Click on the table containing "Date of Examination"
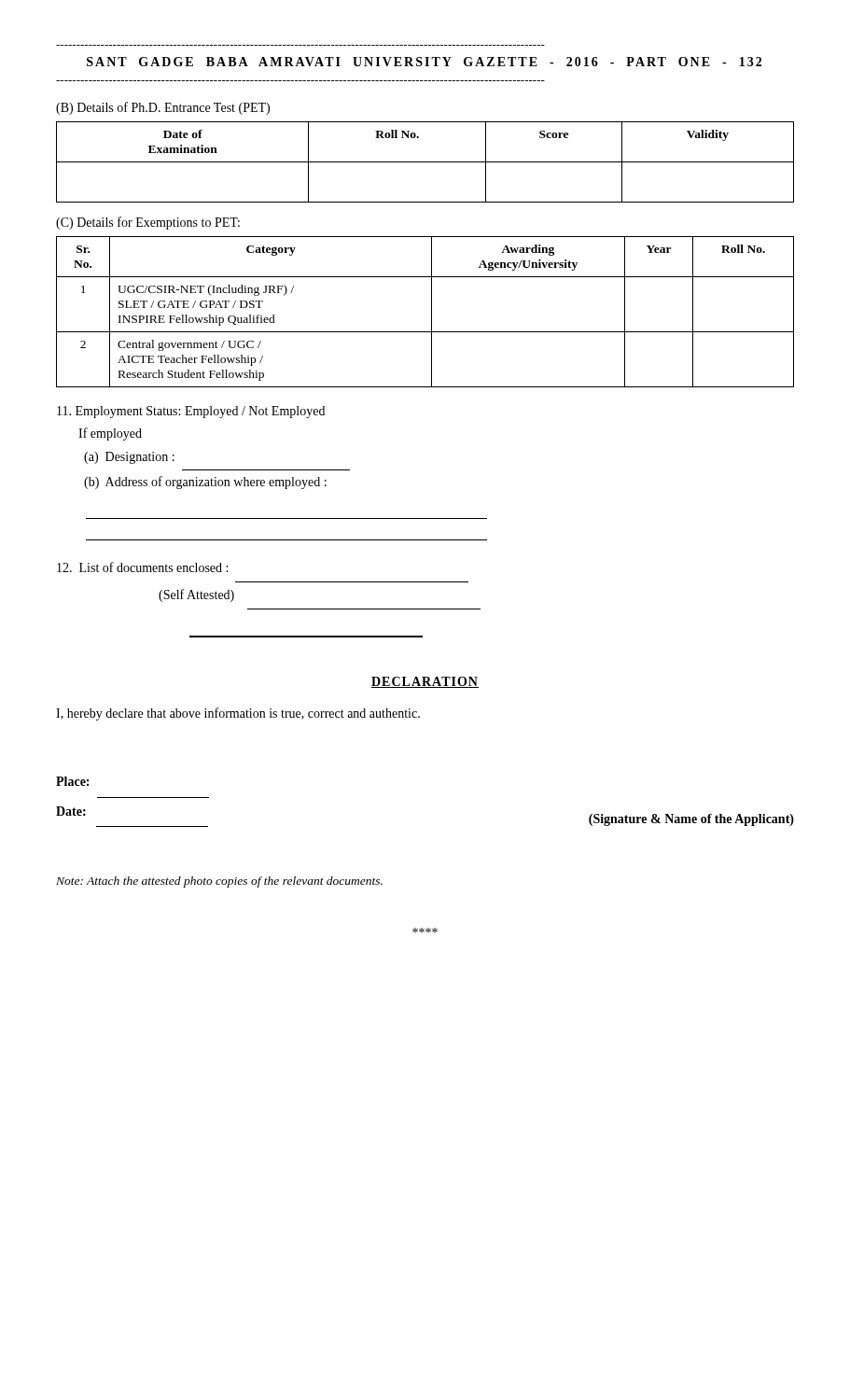 [425, 162]
